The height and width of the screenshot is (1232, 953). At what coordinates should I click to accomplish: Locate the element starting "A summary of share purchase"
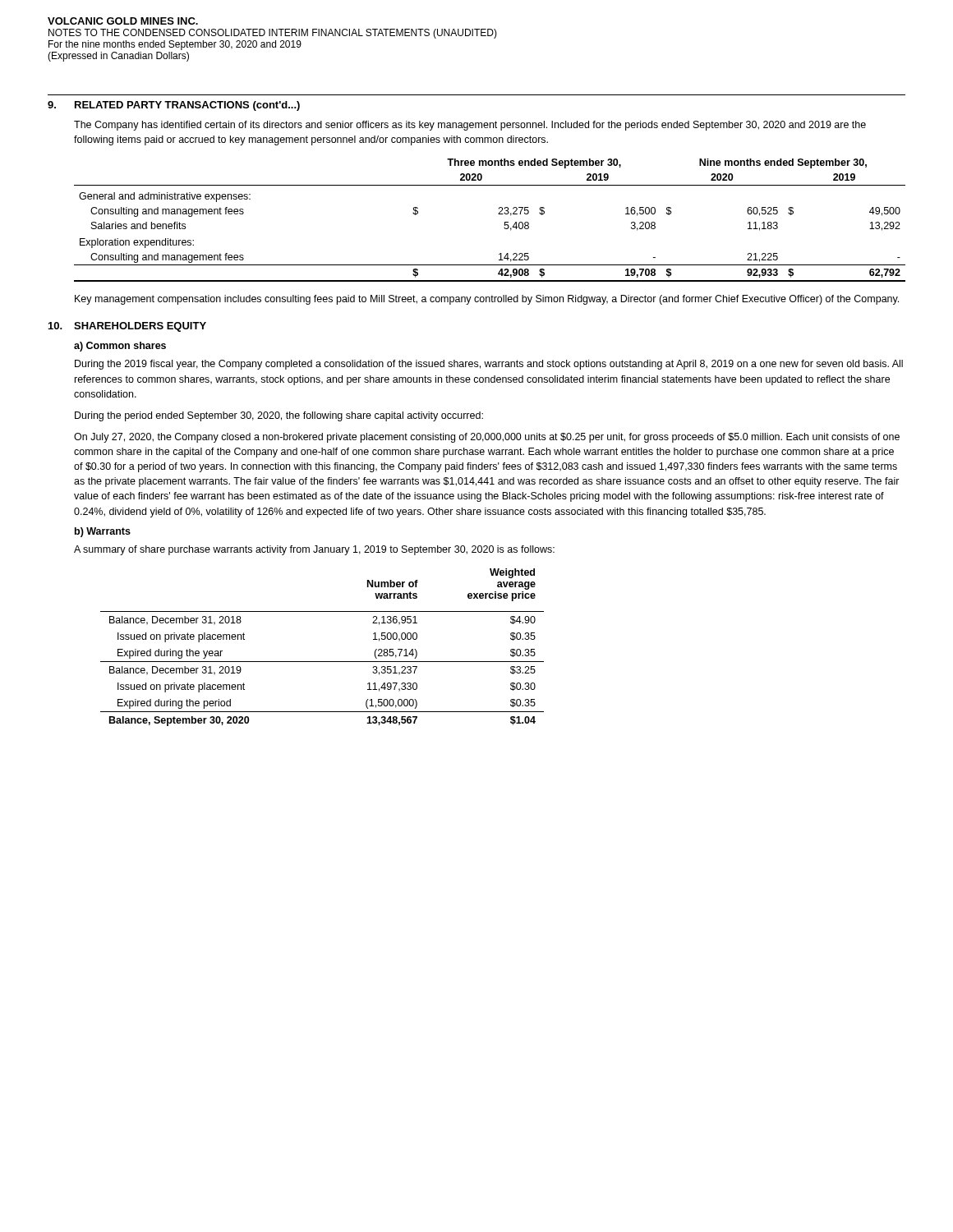click(x=315, y=549)
